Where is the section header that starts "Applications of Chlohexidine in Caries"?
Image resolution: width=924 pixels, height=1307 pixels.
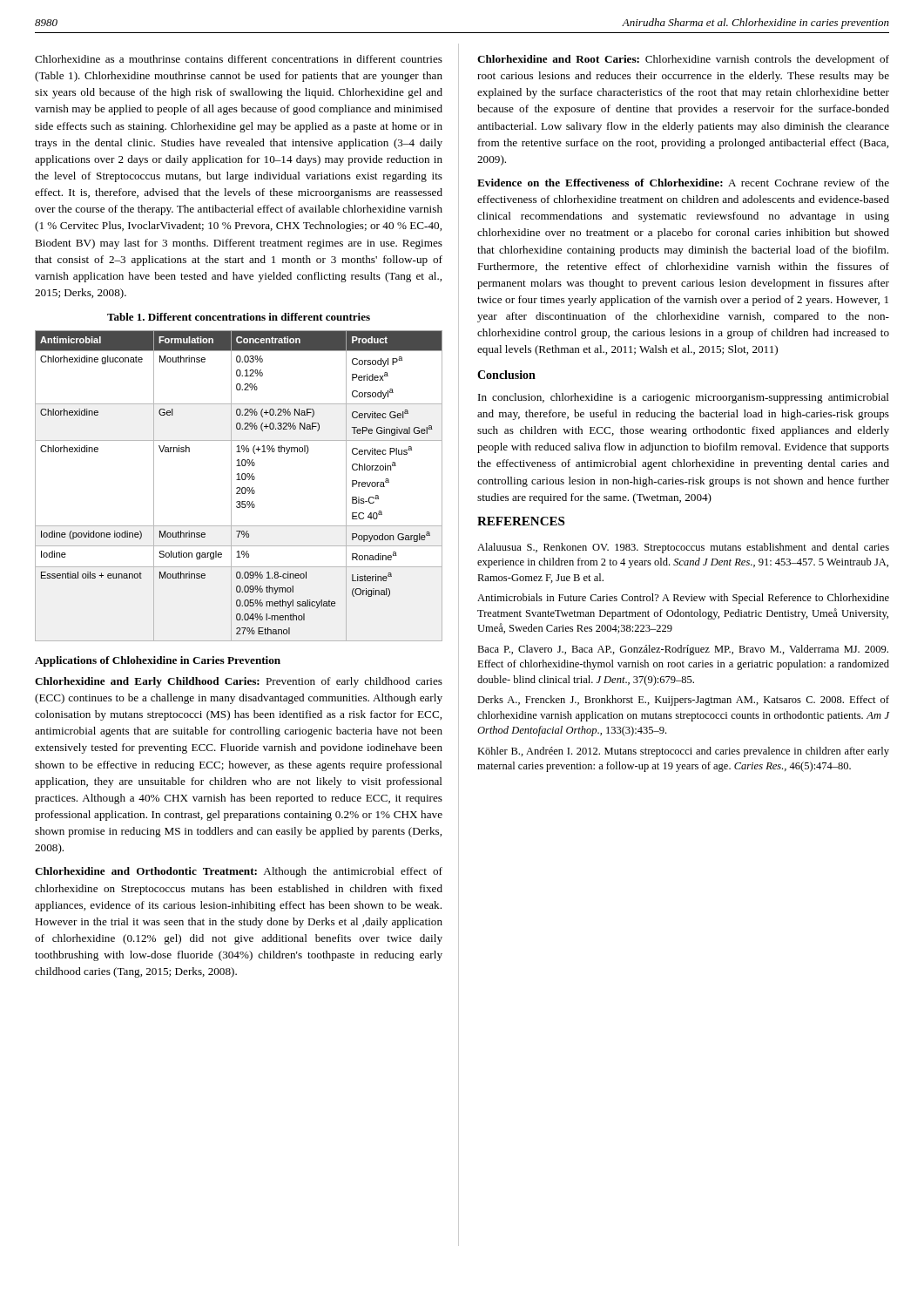point(158,660)
